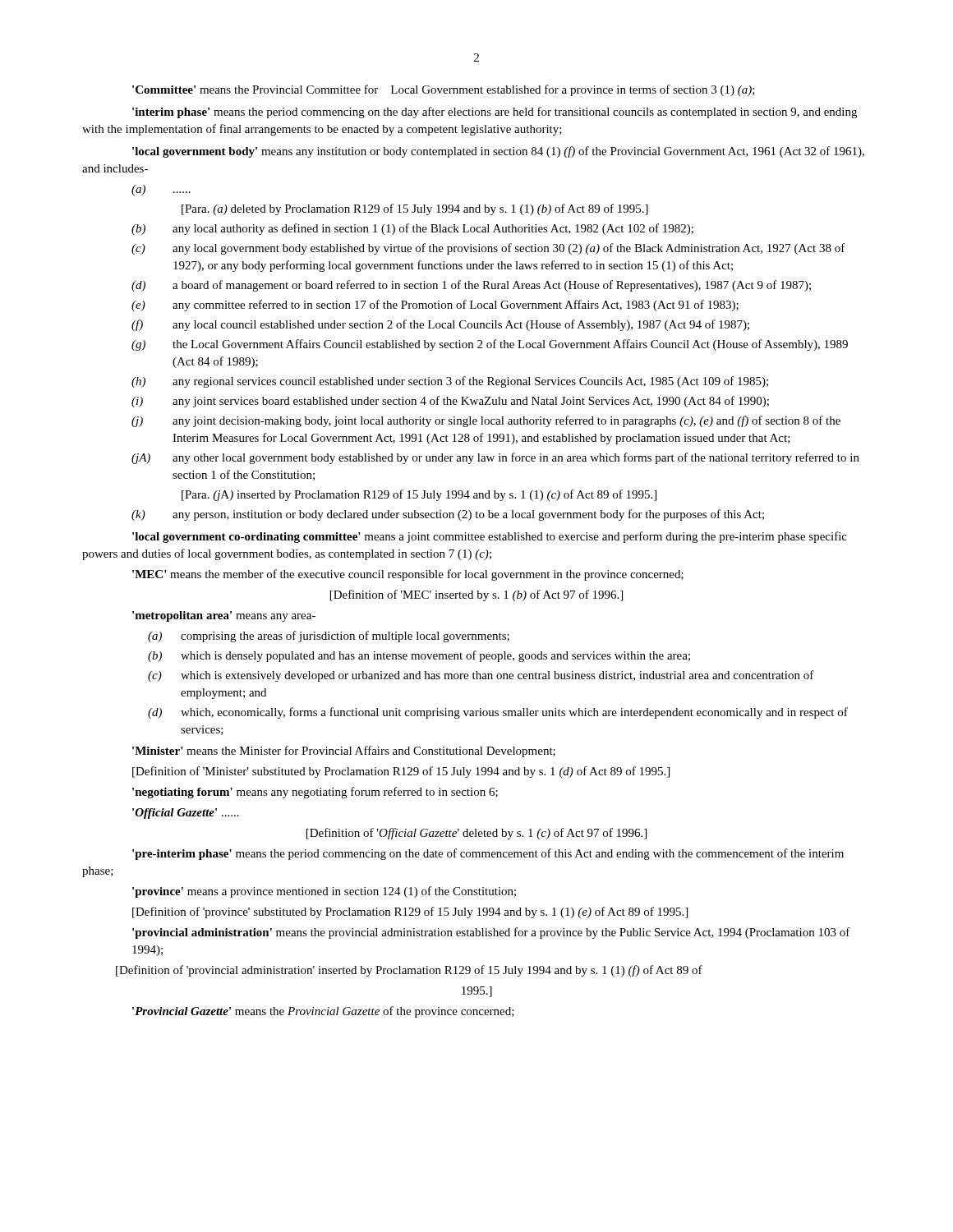Click on the text block containing "'provincial administration' means the provincial administration"

point(491,941)
